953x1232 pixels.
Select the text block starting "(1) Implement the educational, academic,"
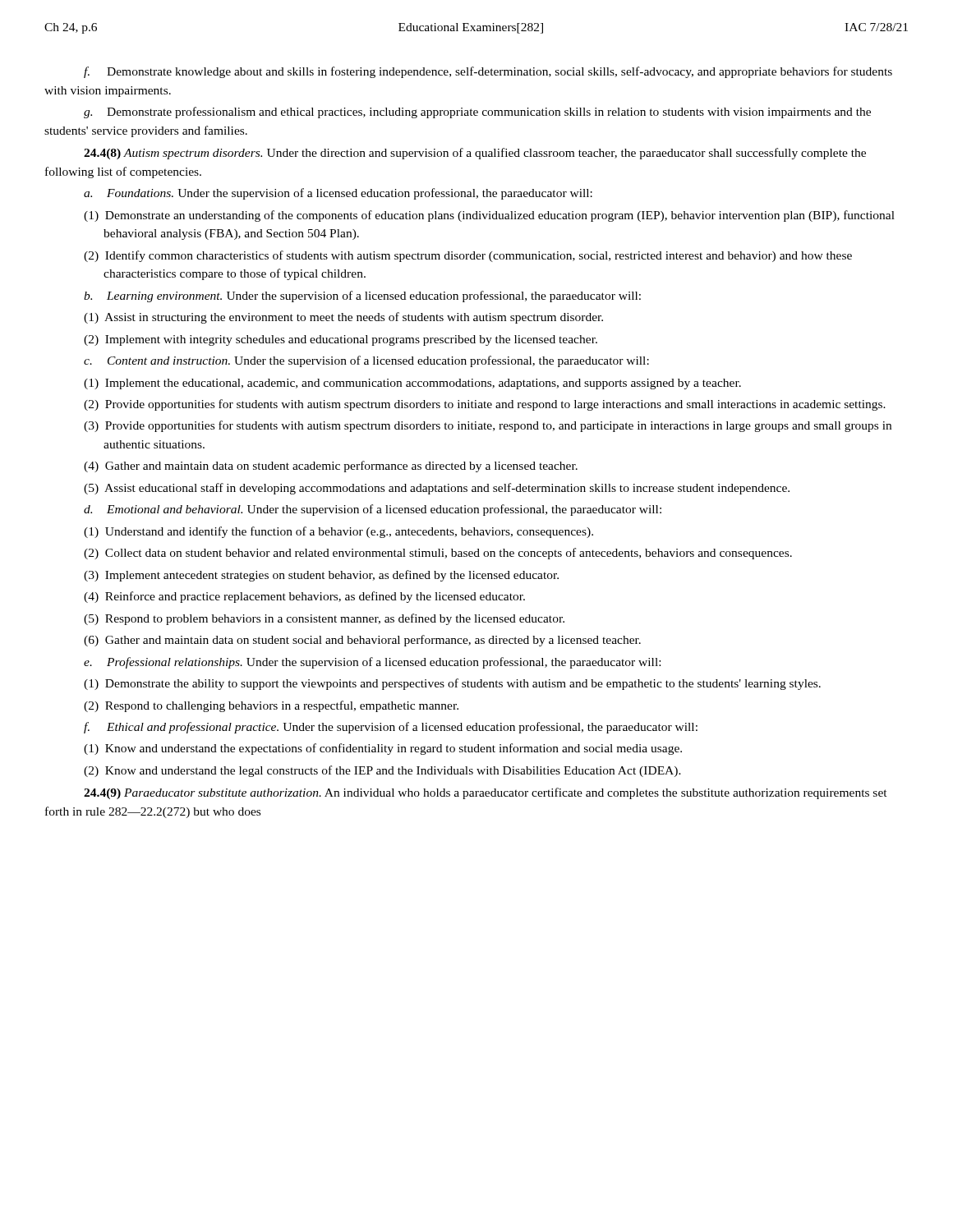(x=496, y=383)
